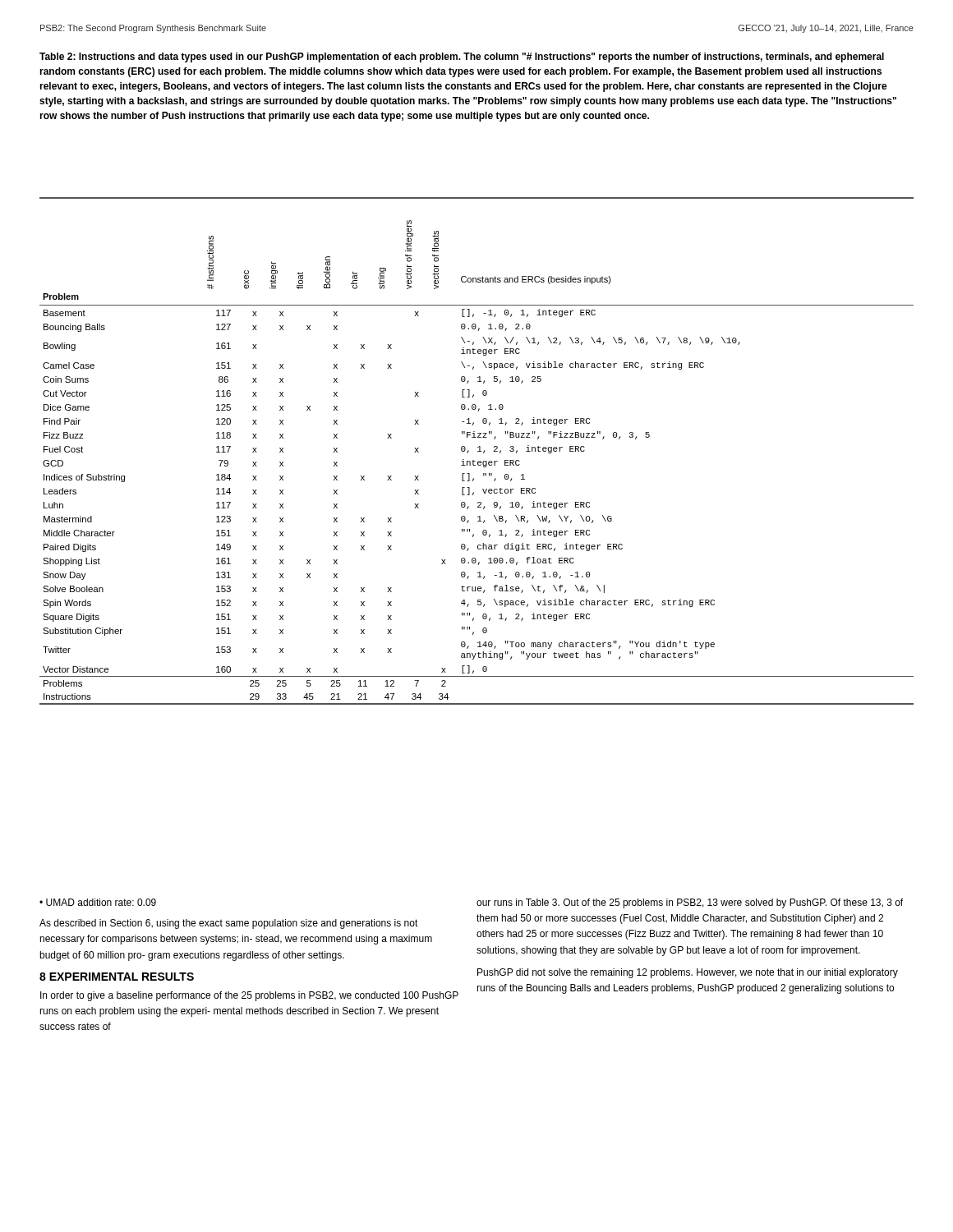This screenshot has height=1232, width=953.
Task: Locate the text block that says "our runs in Table 3."
Action: (x=690, y=926)
